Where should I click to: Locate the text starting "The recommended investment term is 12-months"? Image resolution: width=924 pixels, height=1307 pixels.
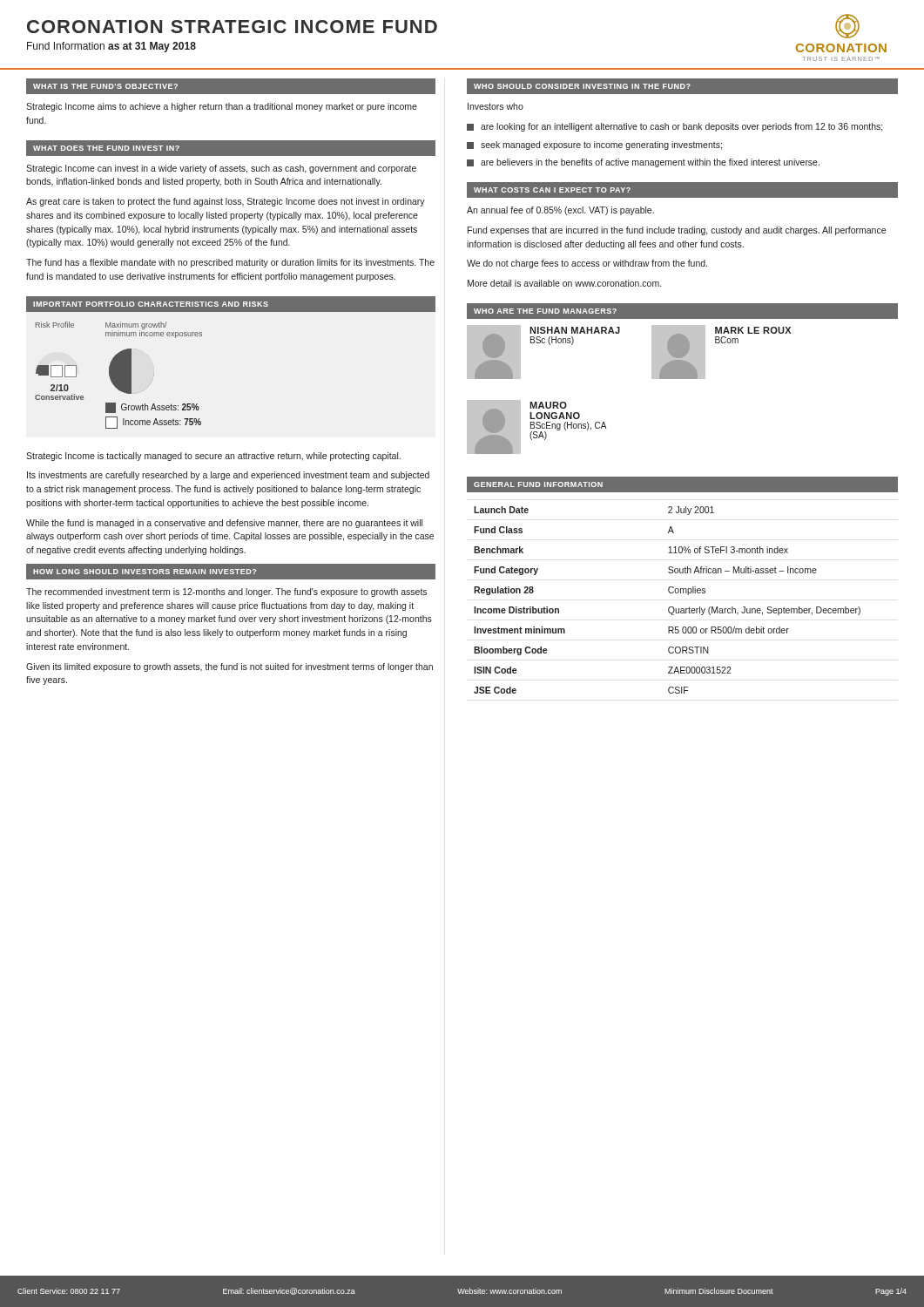click(x=229, y=619)
